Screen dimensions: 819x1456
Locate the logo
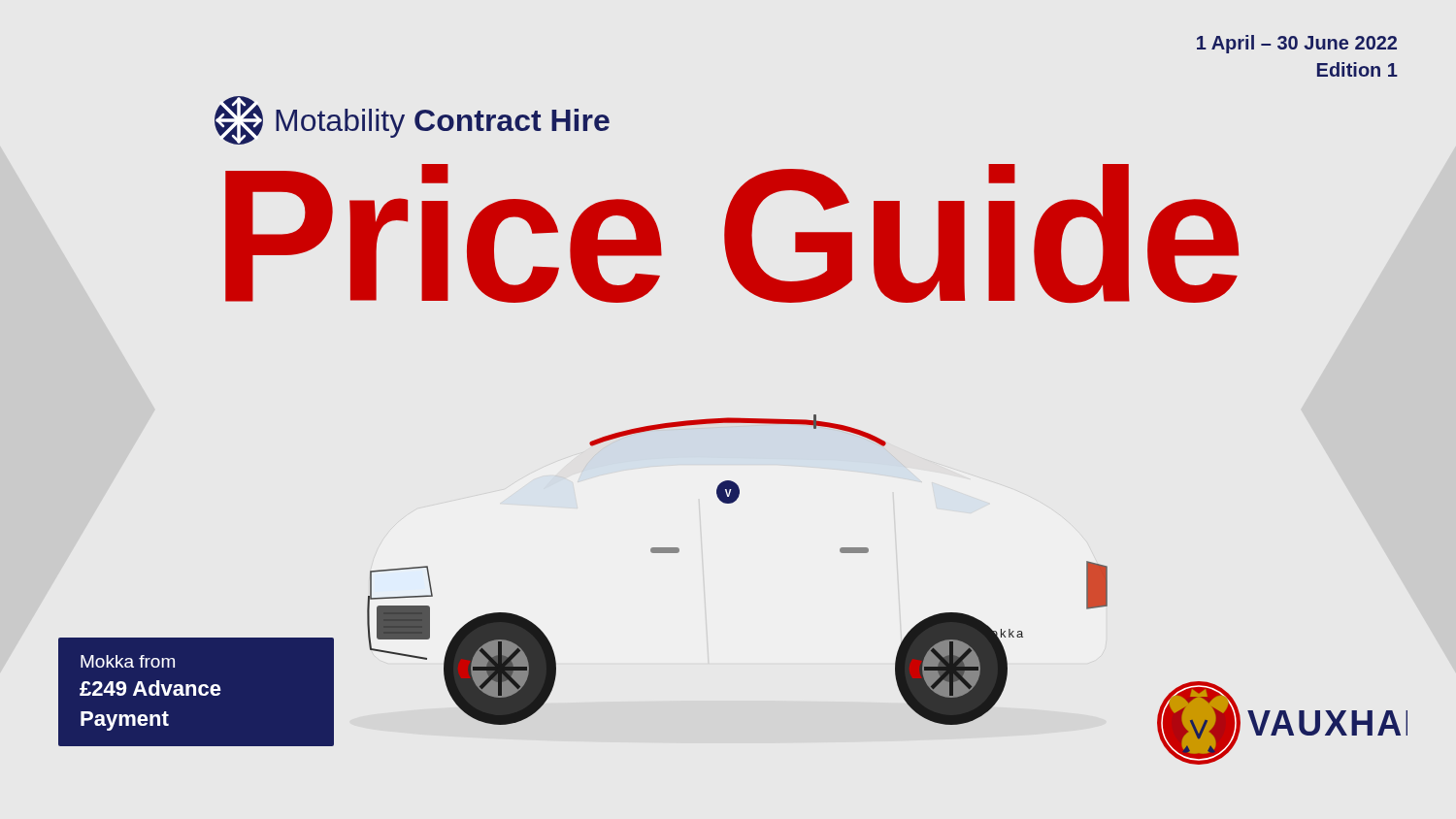(x=1281, y=725)
